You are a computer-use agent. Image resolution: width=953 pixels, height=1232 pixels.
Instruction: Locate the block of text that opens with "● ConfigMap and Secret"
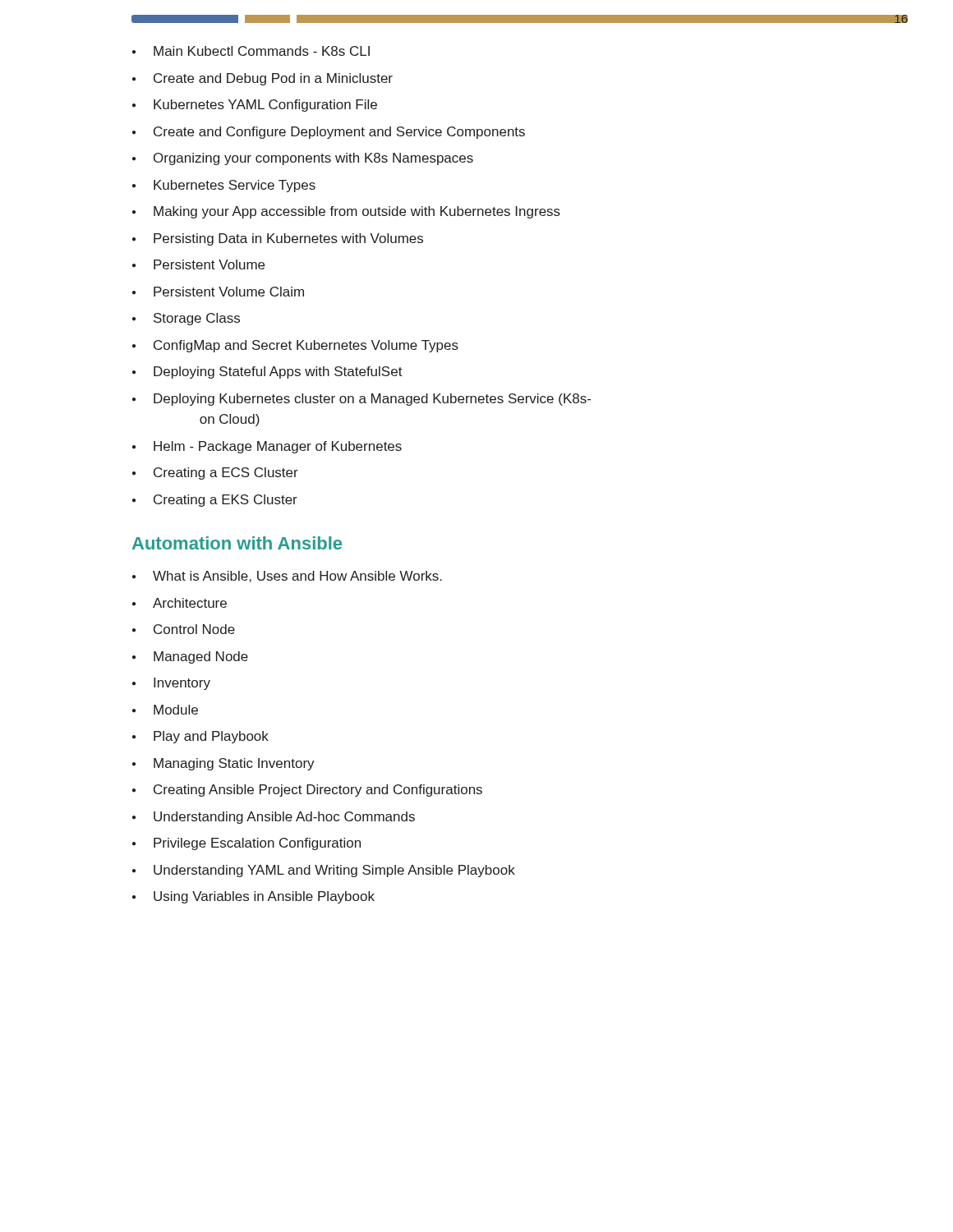(x=295, y=346)
